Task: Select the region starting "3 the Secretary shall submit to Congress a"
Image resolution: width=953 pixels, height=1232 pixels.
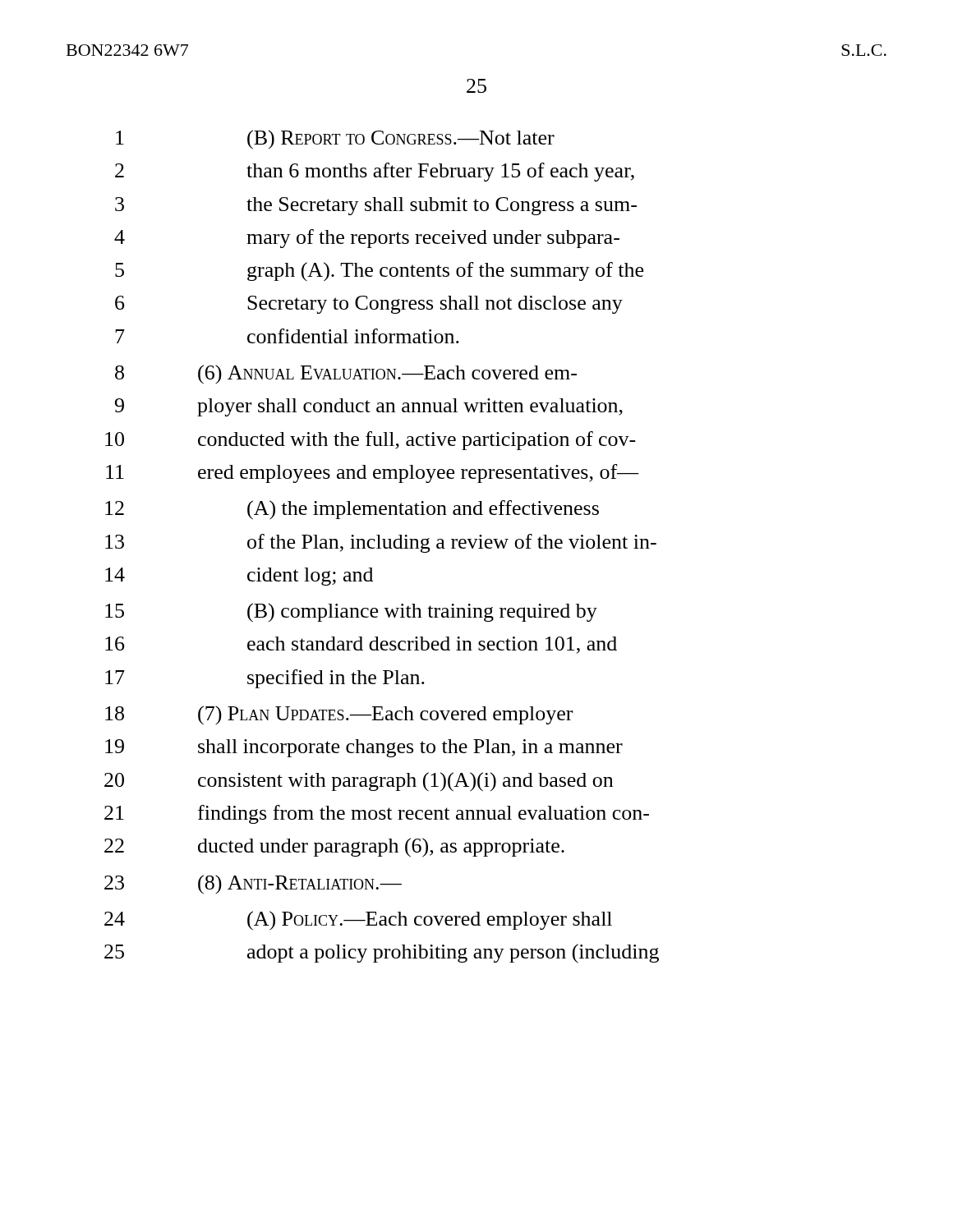Action: point(476,204)
